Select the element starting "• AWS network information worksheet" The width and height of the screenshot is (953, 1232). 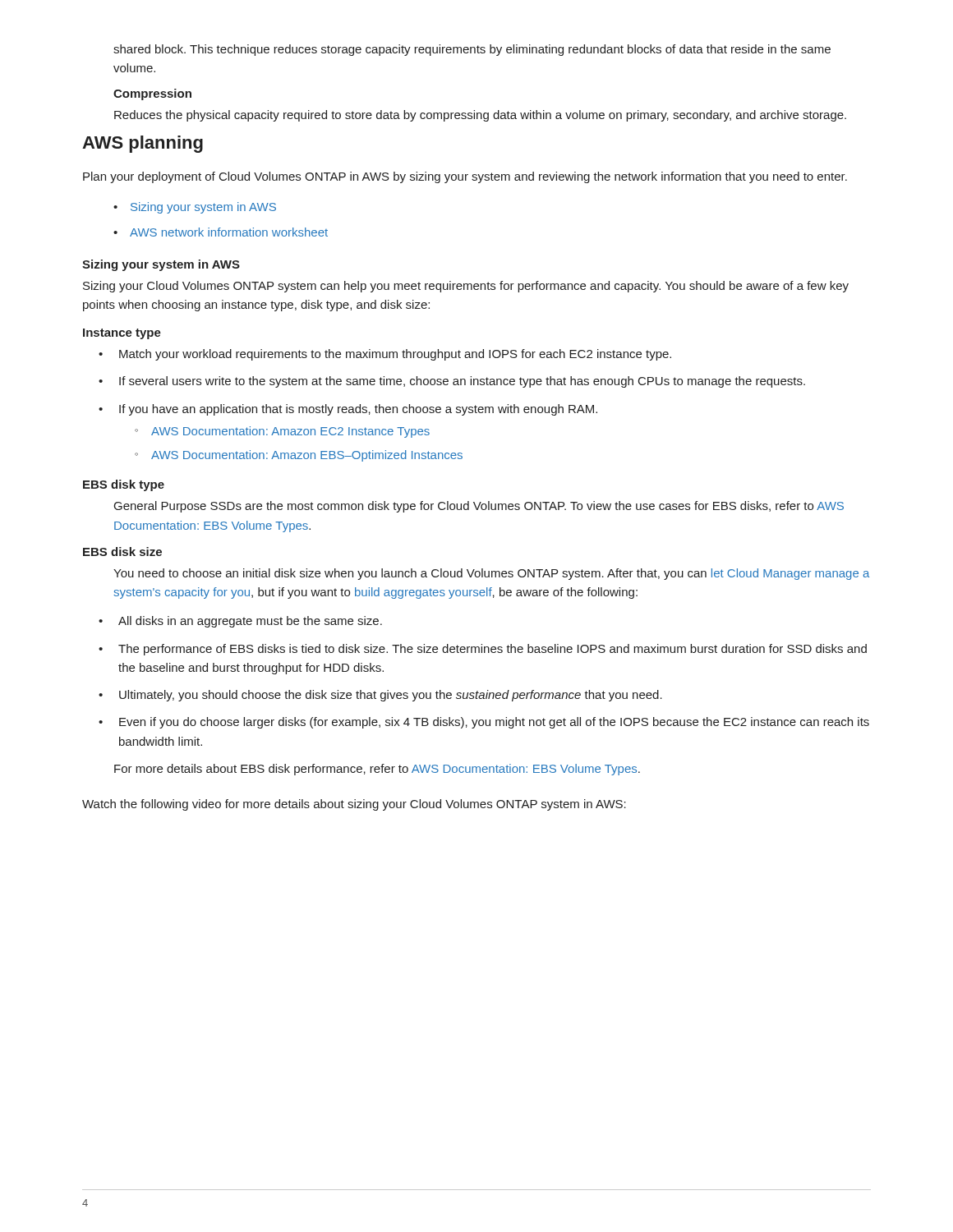tap(221, 232)
